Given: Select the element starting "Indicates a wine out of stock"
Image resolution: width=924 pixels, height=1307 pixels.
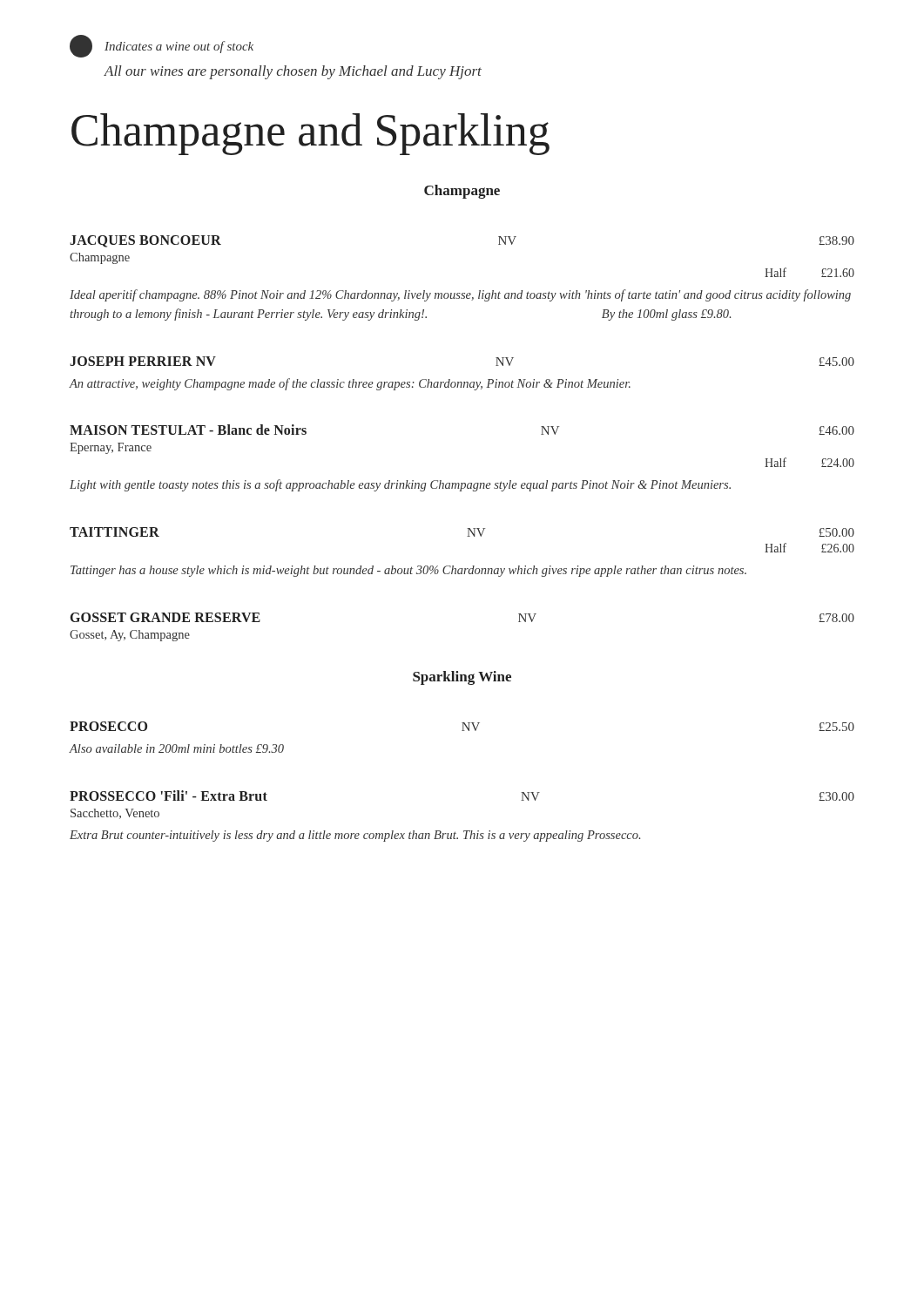Looking at the screenshot, I should (x=162, y=46).
